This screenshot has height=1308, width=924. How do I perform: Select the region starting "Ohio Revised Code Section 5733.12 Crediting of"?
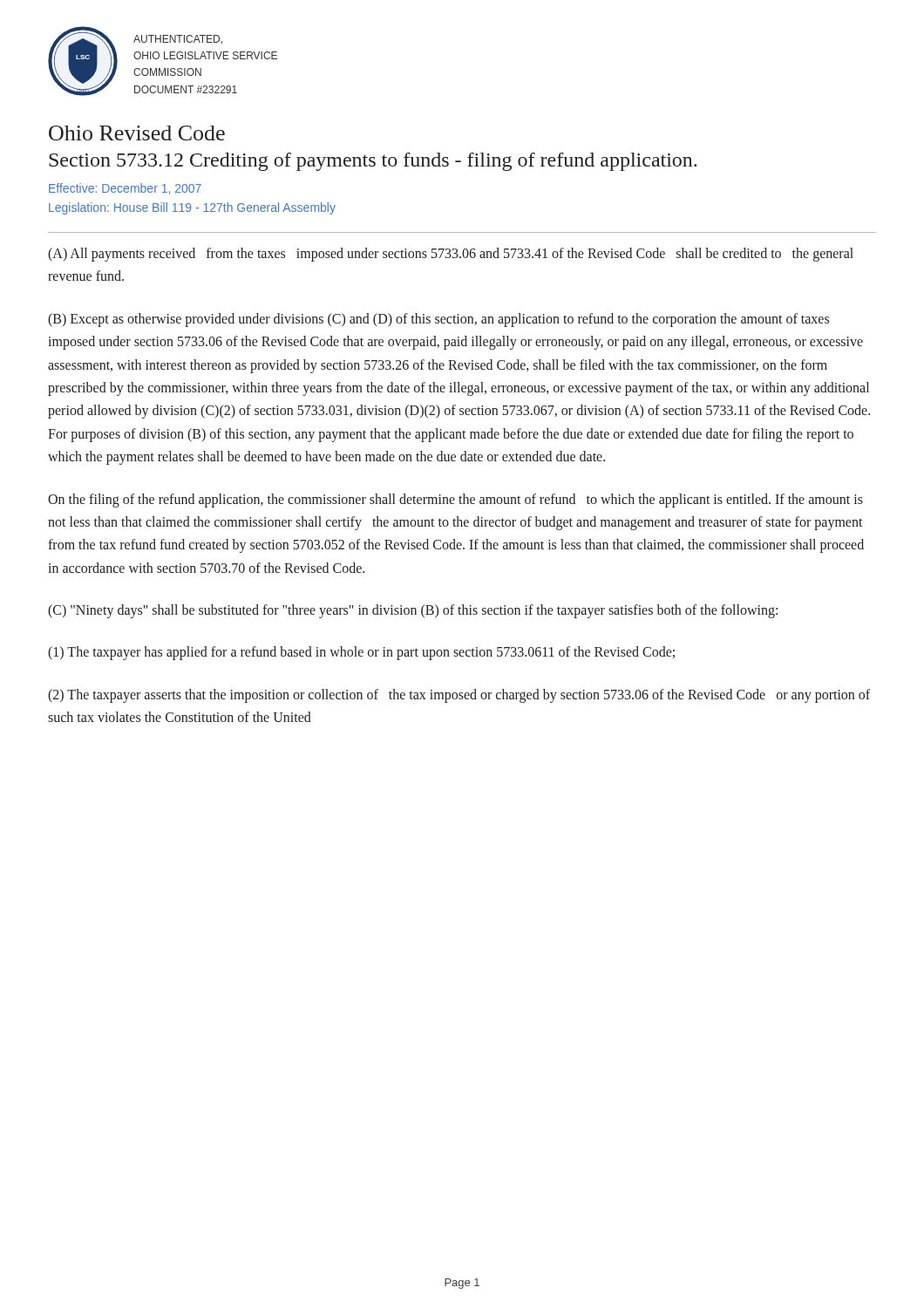[x=462, y=169]
